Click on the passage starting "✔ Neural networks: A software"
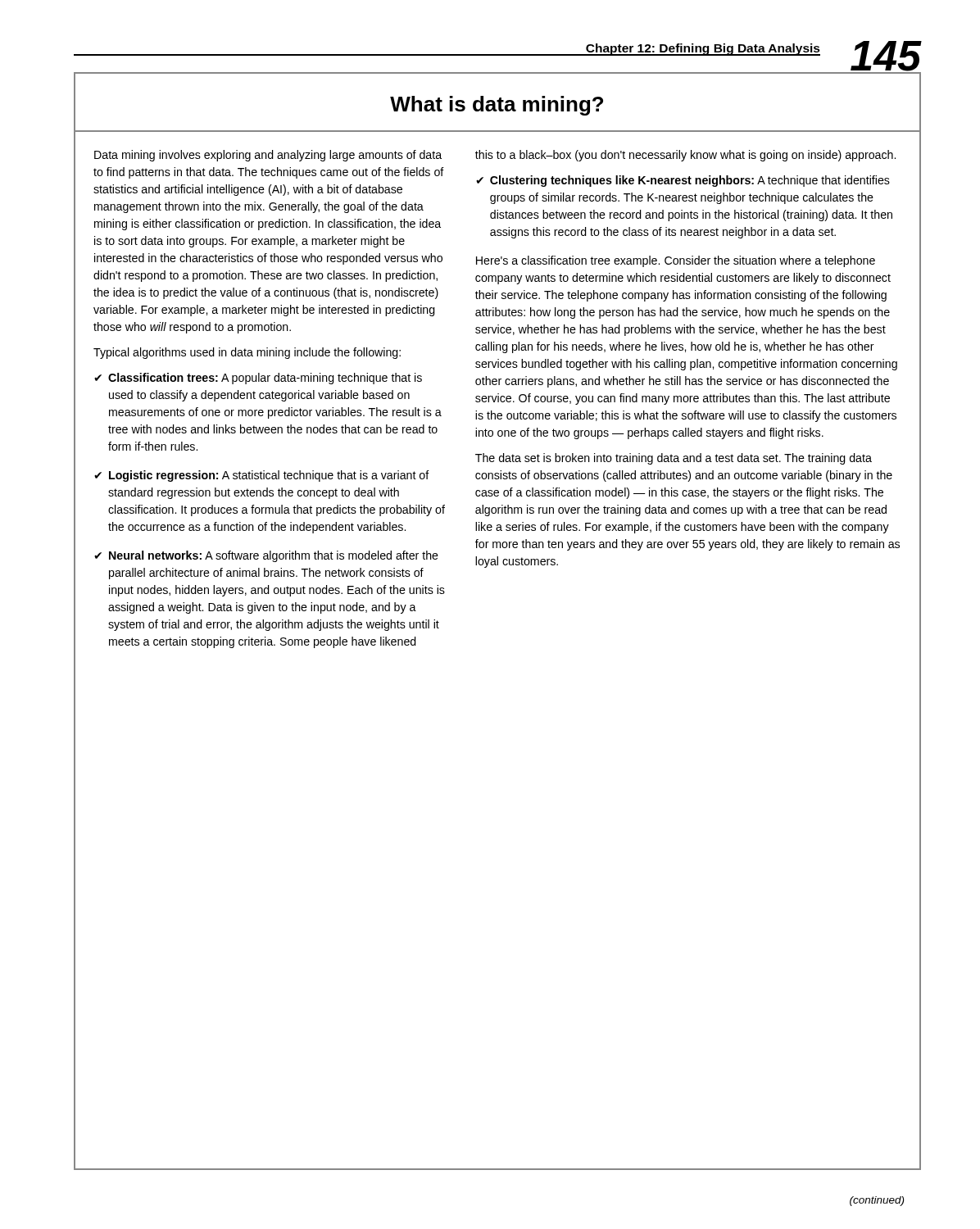The width and height of the screenshot is (980, 1229). 271,599
